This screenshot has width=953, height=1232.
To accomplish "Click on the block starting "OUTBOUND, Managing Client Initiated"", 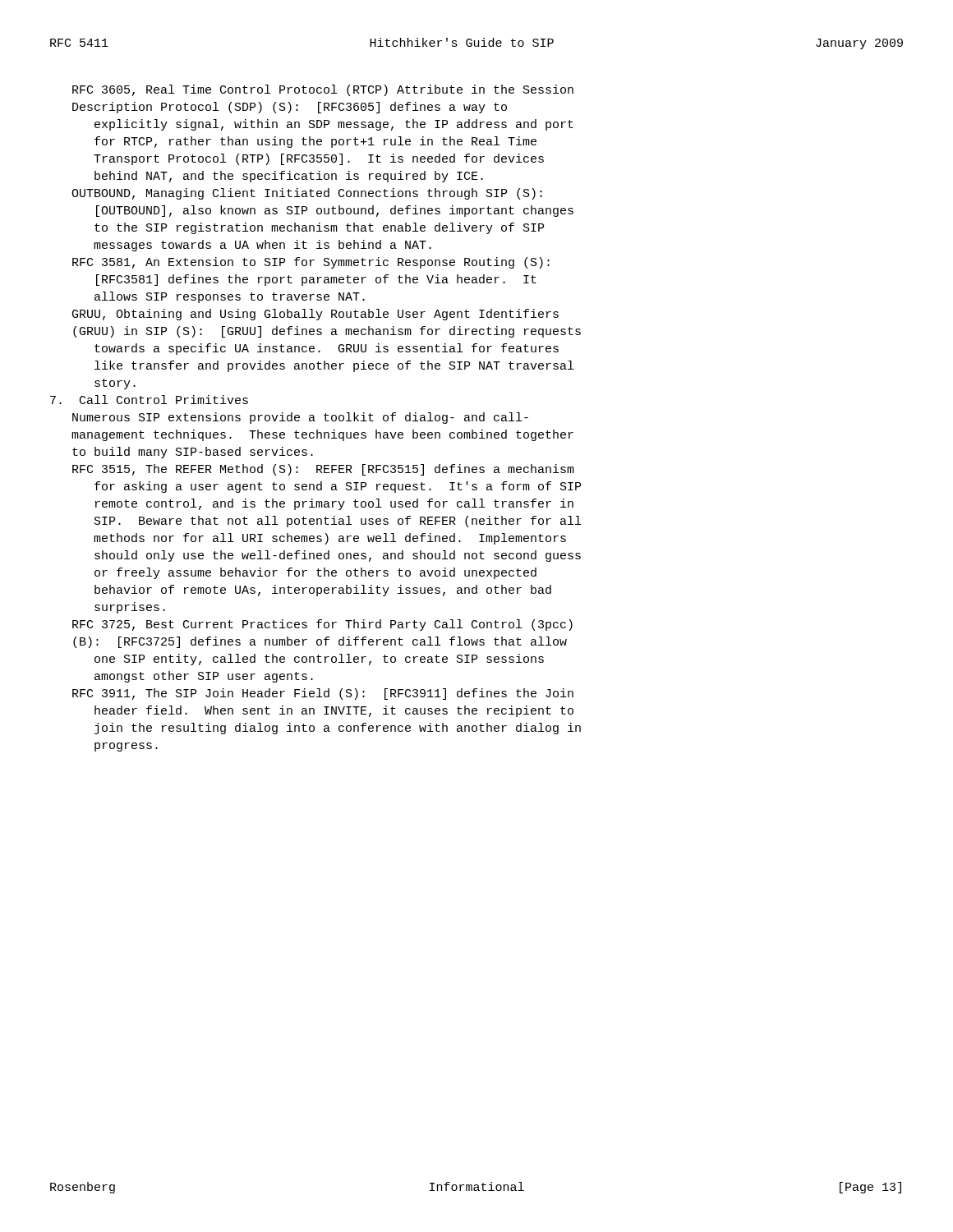I will (476, 220).
